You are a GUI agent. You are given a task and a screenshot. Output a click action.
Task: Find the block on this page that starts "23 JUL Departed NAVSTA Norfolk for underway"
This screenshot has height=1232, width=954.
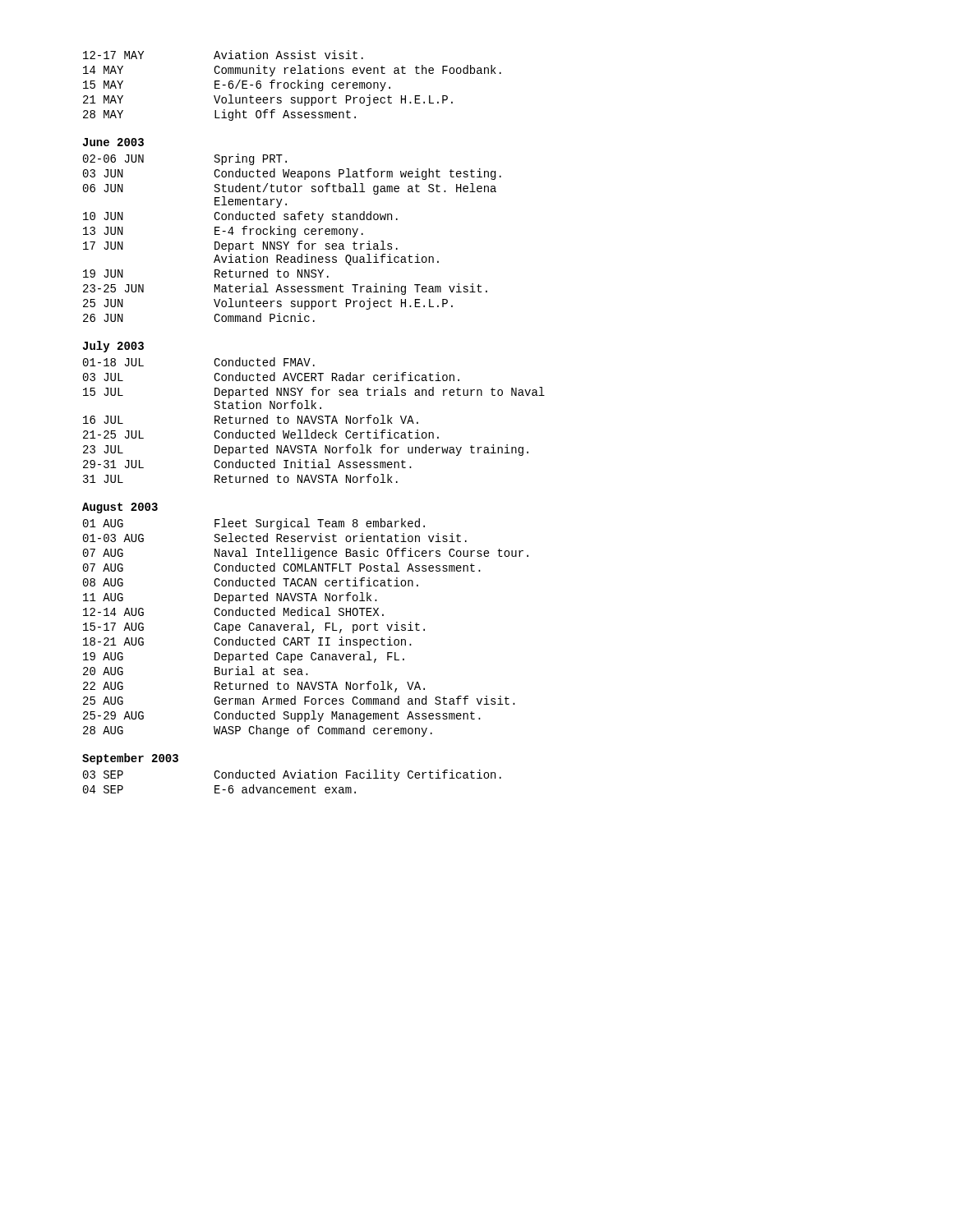[485, 450]
